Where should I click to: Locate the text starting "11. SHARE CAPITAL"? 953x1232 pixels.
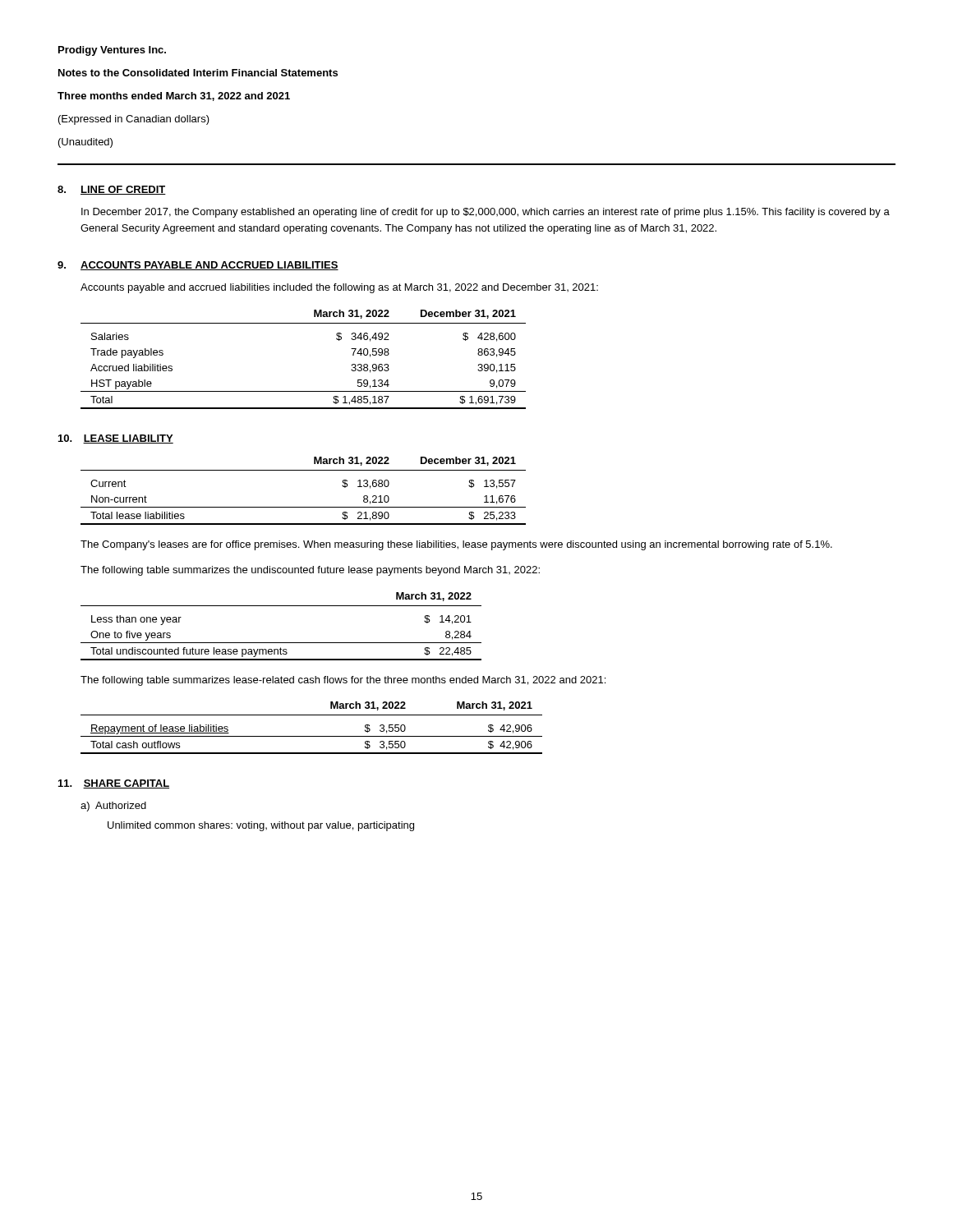point(113,783)
